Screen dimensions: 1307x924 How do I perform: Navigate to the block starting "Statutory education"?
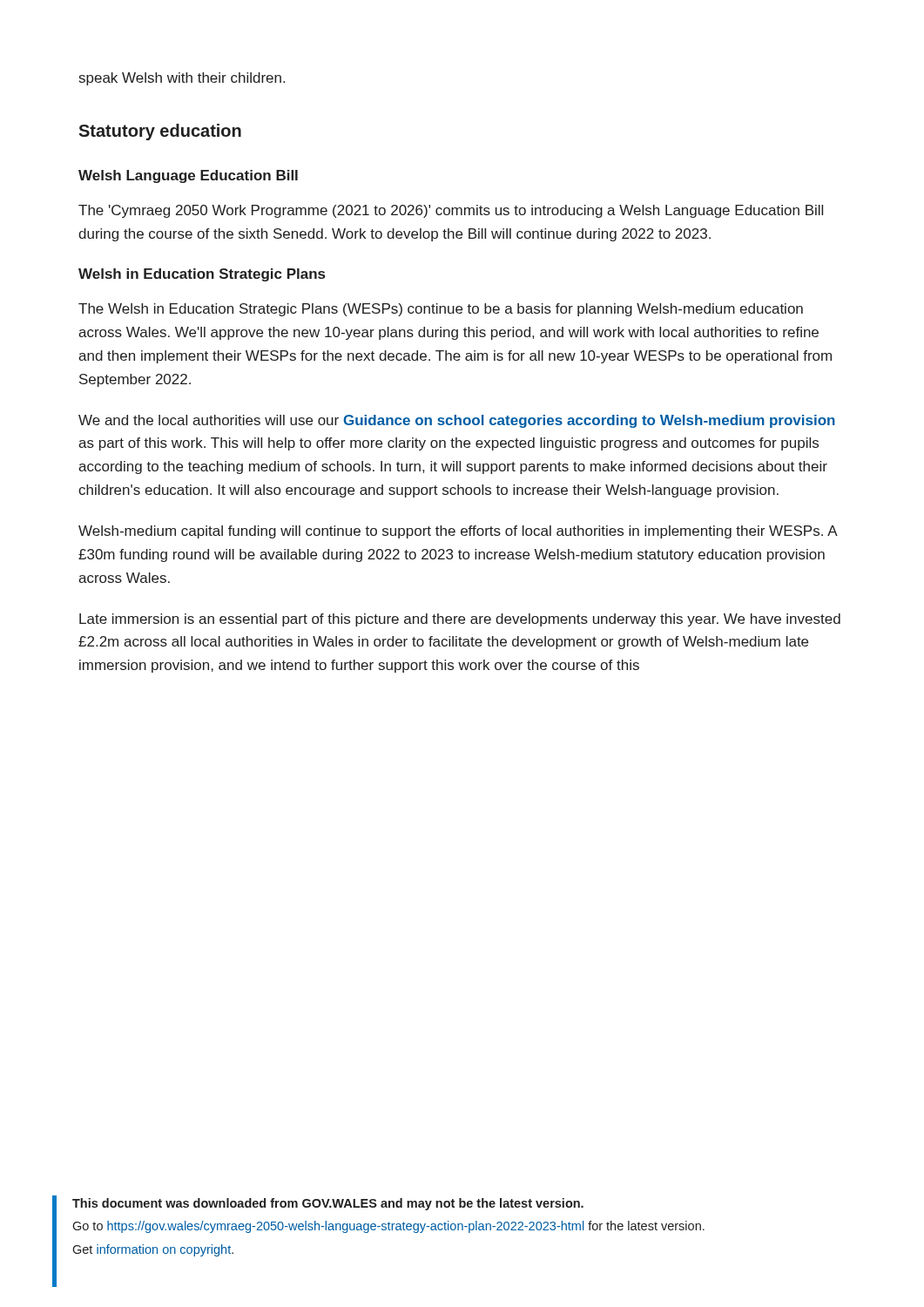click(160, 131)
